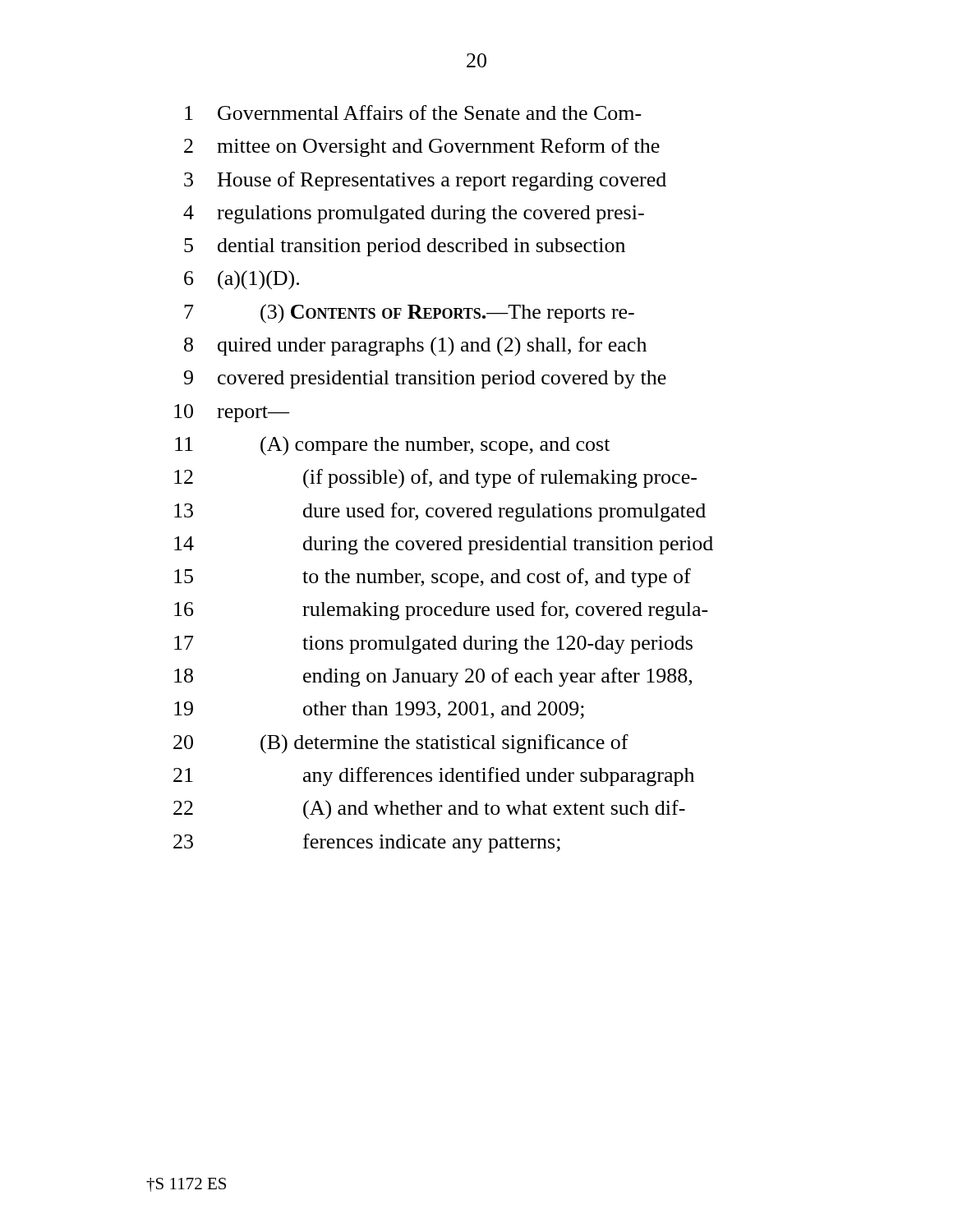953x1232 pixels.
Task: Select the passage starting "2 mittee on Oversight and Government"
Action: 492,147
